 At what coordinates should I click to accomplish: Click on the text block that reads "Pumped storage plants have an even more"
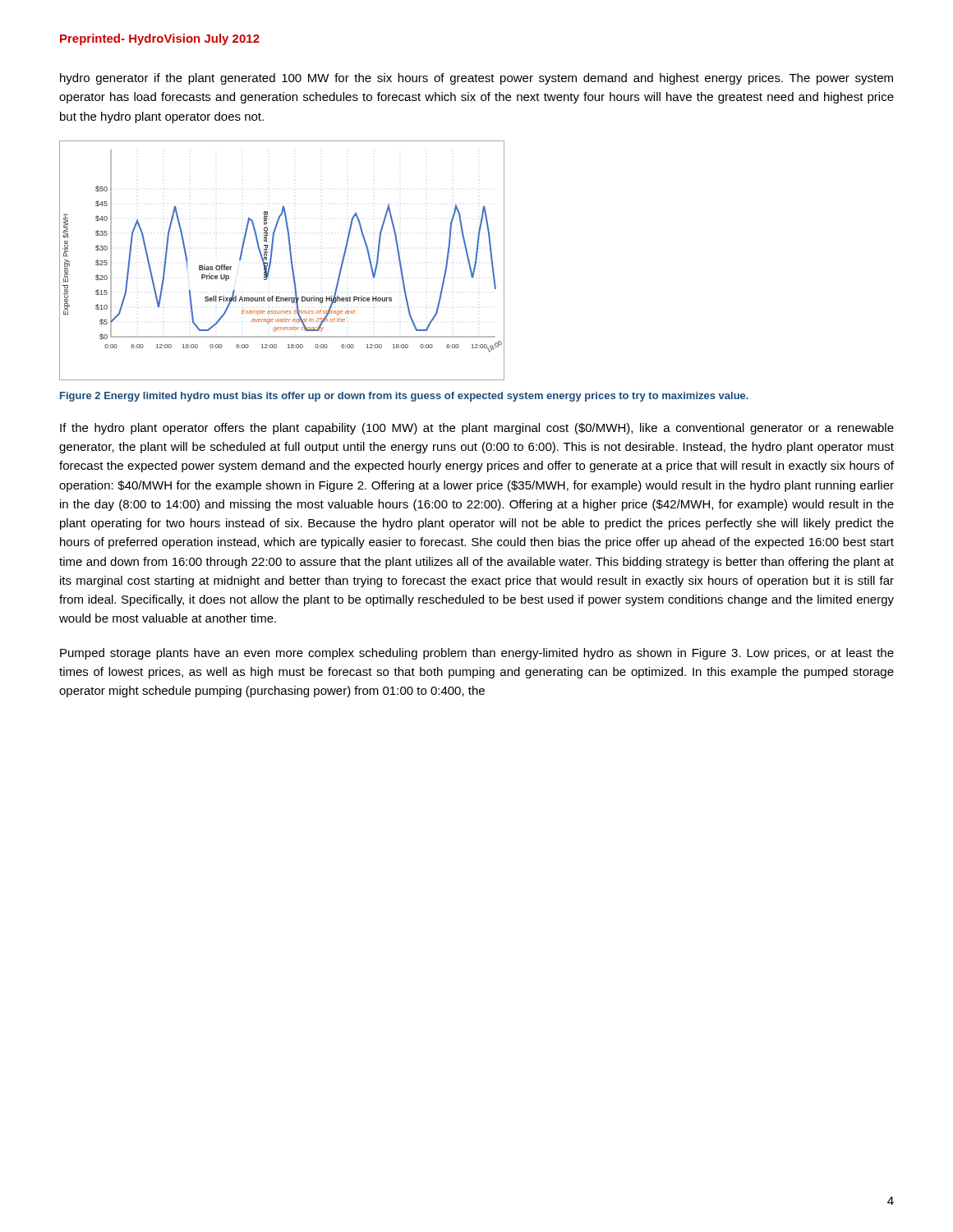click(476, 671)
